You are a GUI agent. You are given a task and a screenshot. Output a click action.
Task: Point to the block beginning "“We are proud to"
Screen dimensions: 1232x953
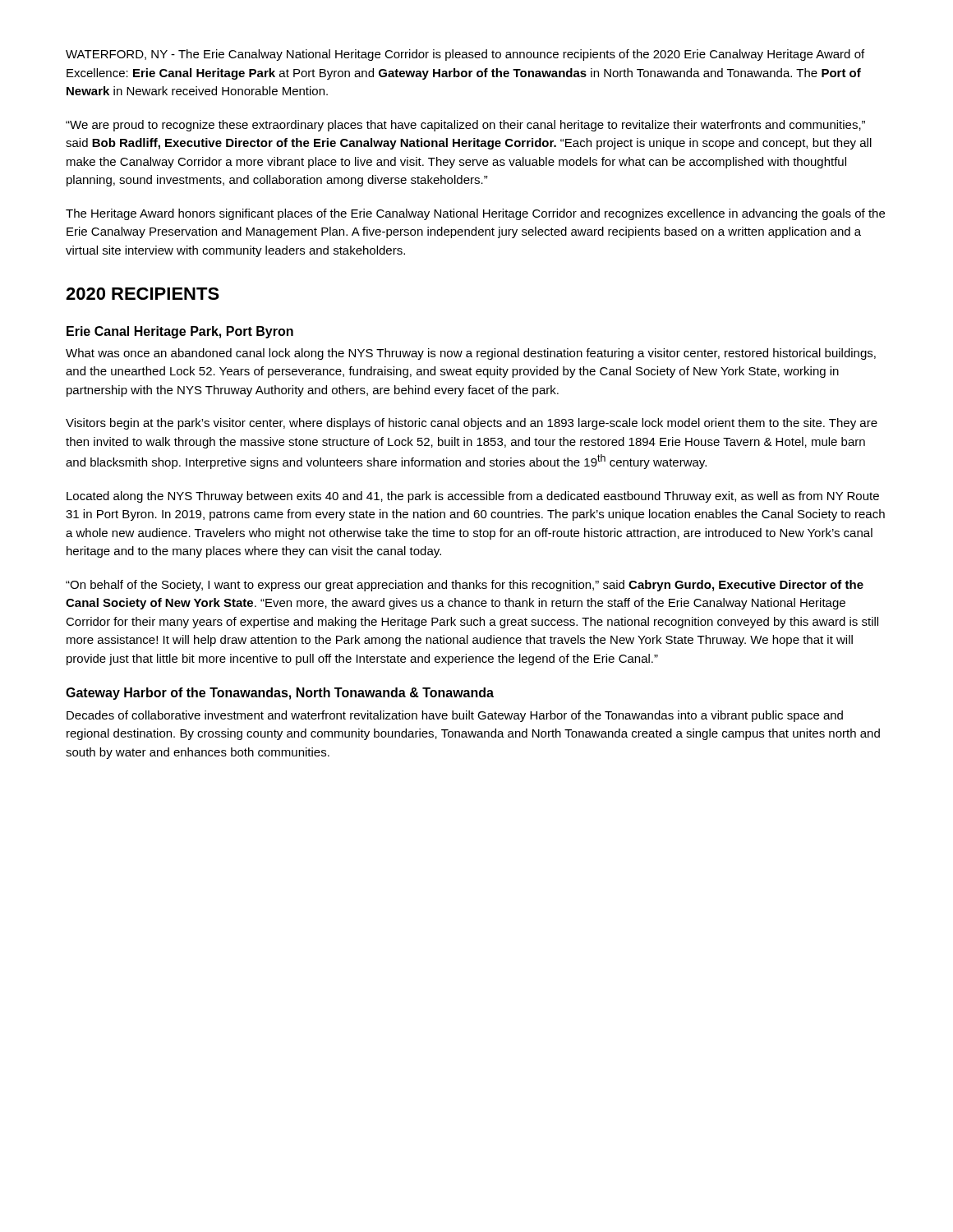coord(469,152)
